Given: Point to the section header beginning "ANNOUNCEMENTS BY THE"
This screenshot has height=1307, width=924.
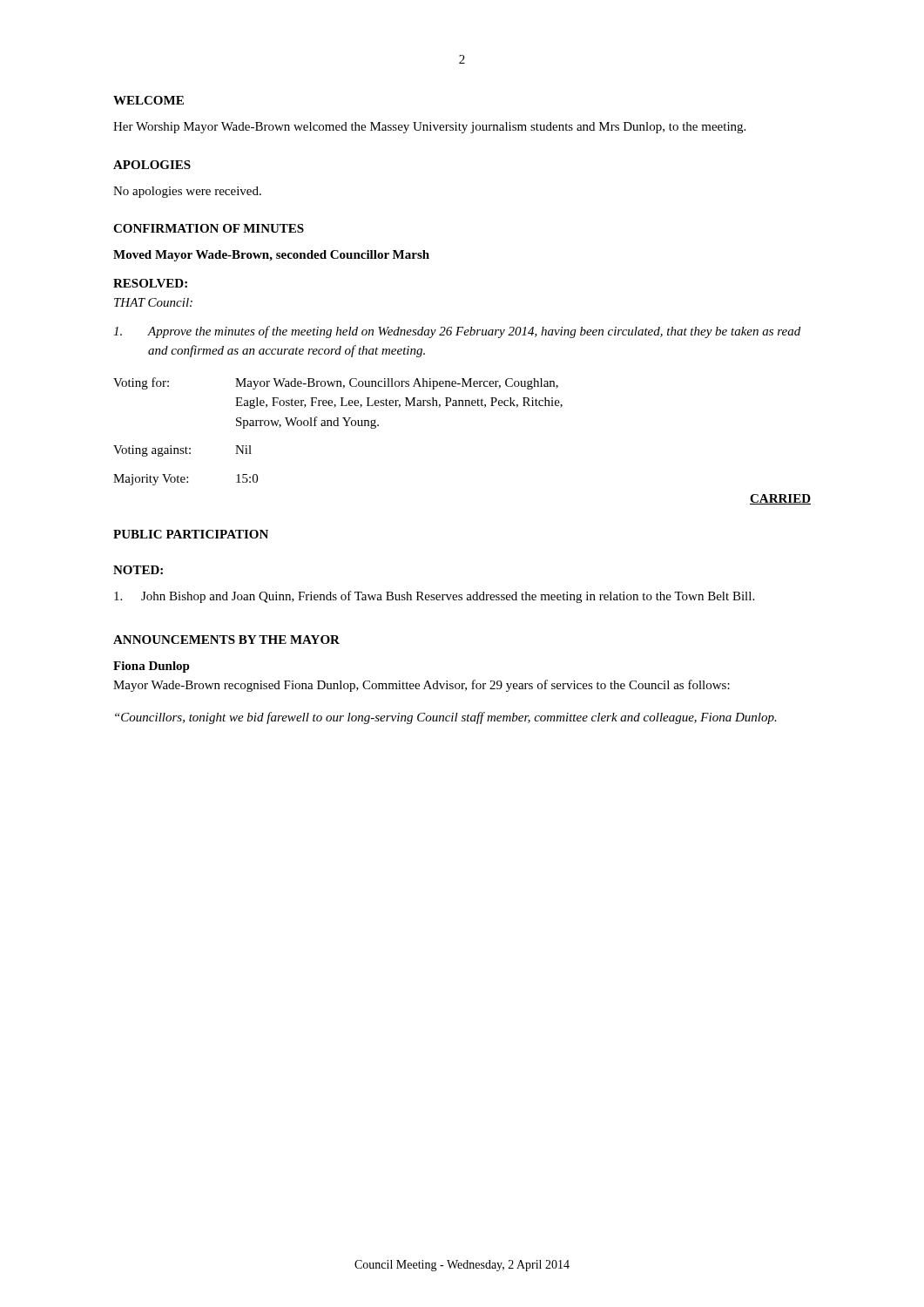Looking at the screenshot, I should (226, 639).
